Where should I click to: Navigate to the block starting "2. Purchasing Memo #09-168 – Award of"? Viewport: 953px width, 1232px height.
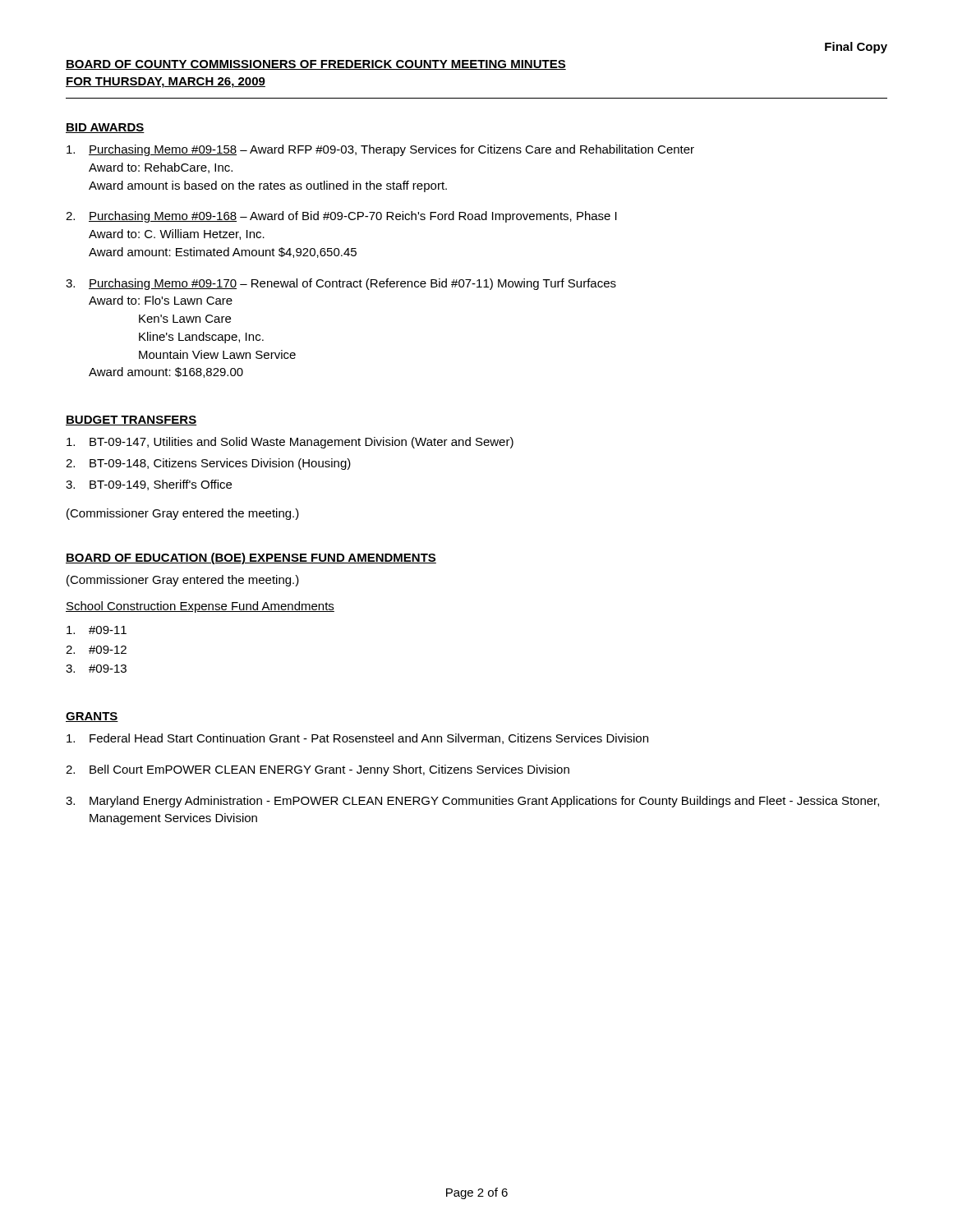(x=341, y=217)
